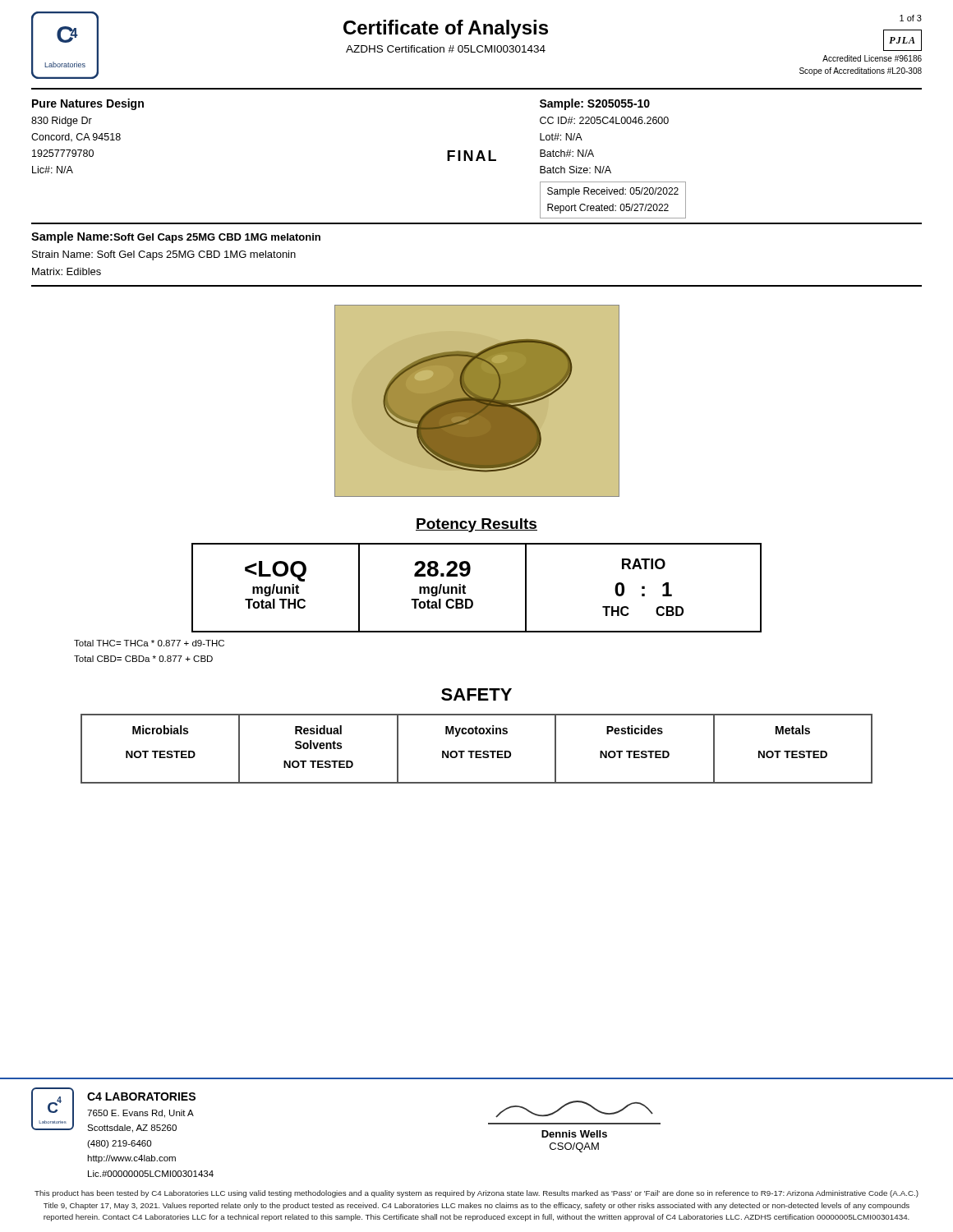Click the passage that begins "C4 LABORATORIES 7650 E. Evans Rd, Unit"
The width and height of the screenshot is (953, 1232).
(x=150, y=1134)
